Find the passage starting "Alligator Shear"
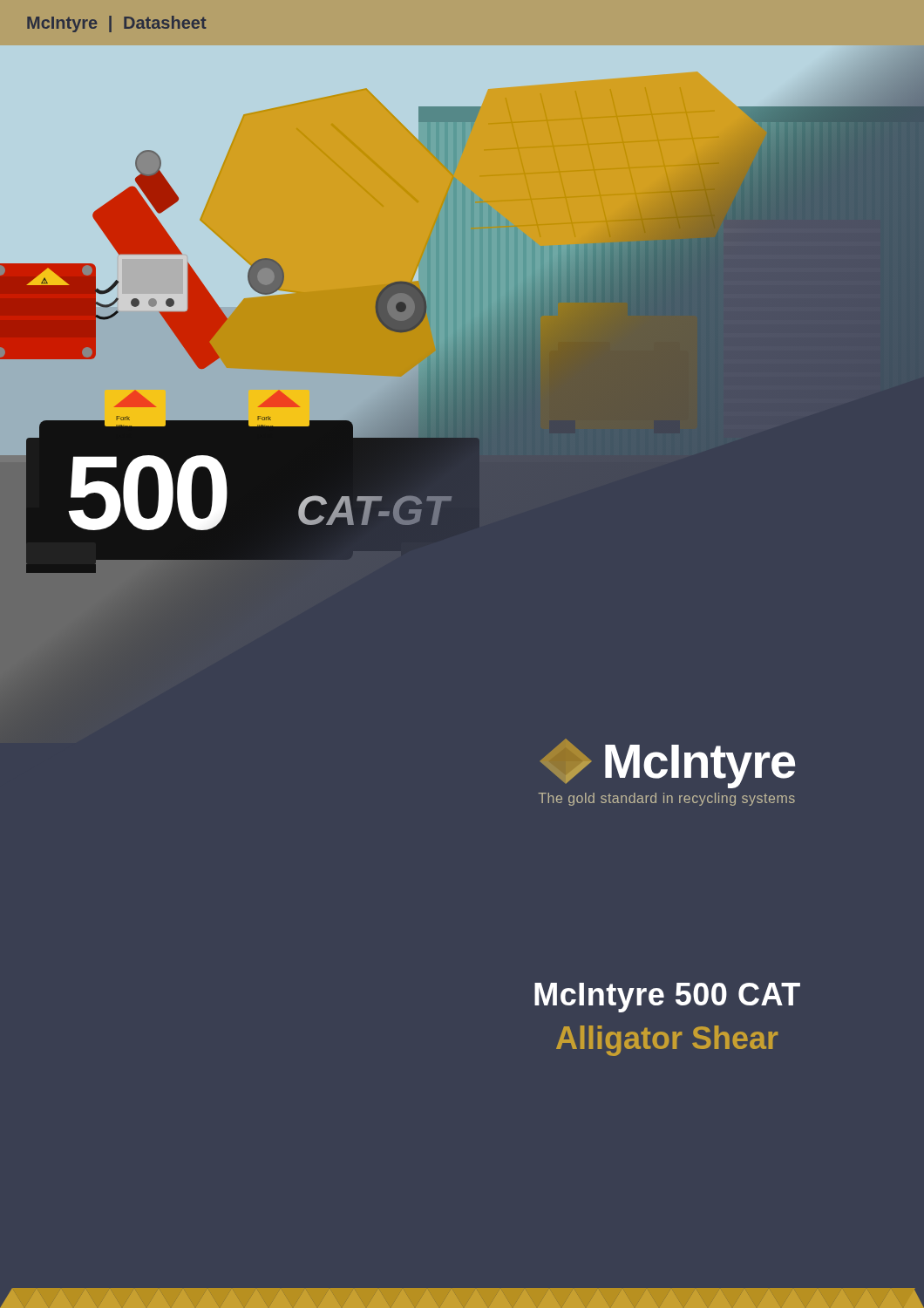This screenshot has width=924, height=1308. coord(667,1039)
